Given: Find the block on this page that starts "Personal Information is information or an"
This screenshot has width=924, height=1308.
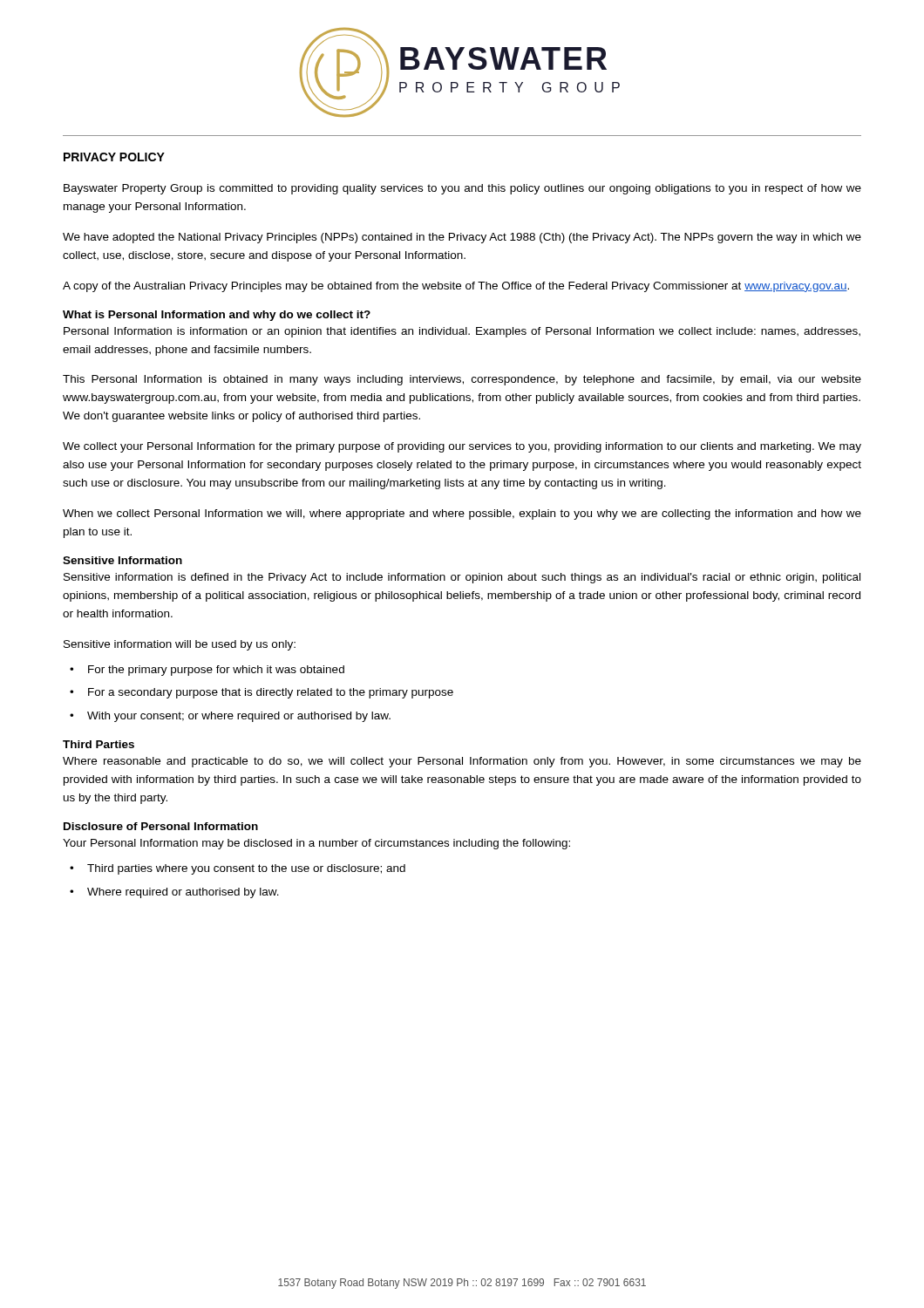Looking at the screenshot, I should pos(462,340).
